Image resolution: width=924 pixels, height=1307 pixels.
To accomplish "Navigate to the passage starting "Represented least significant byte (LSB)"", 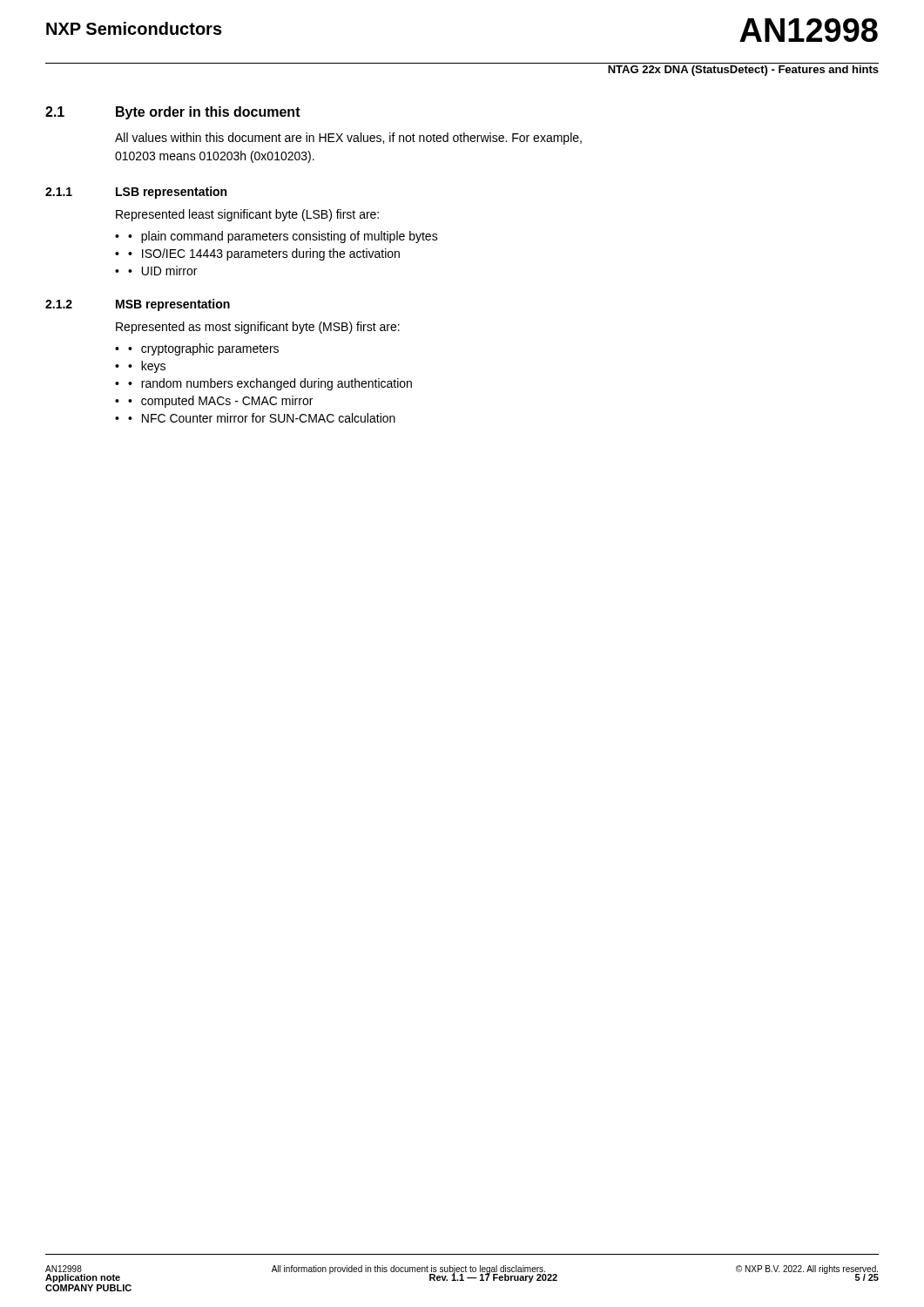I will (247, 214).
